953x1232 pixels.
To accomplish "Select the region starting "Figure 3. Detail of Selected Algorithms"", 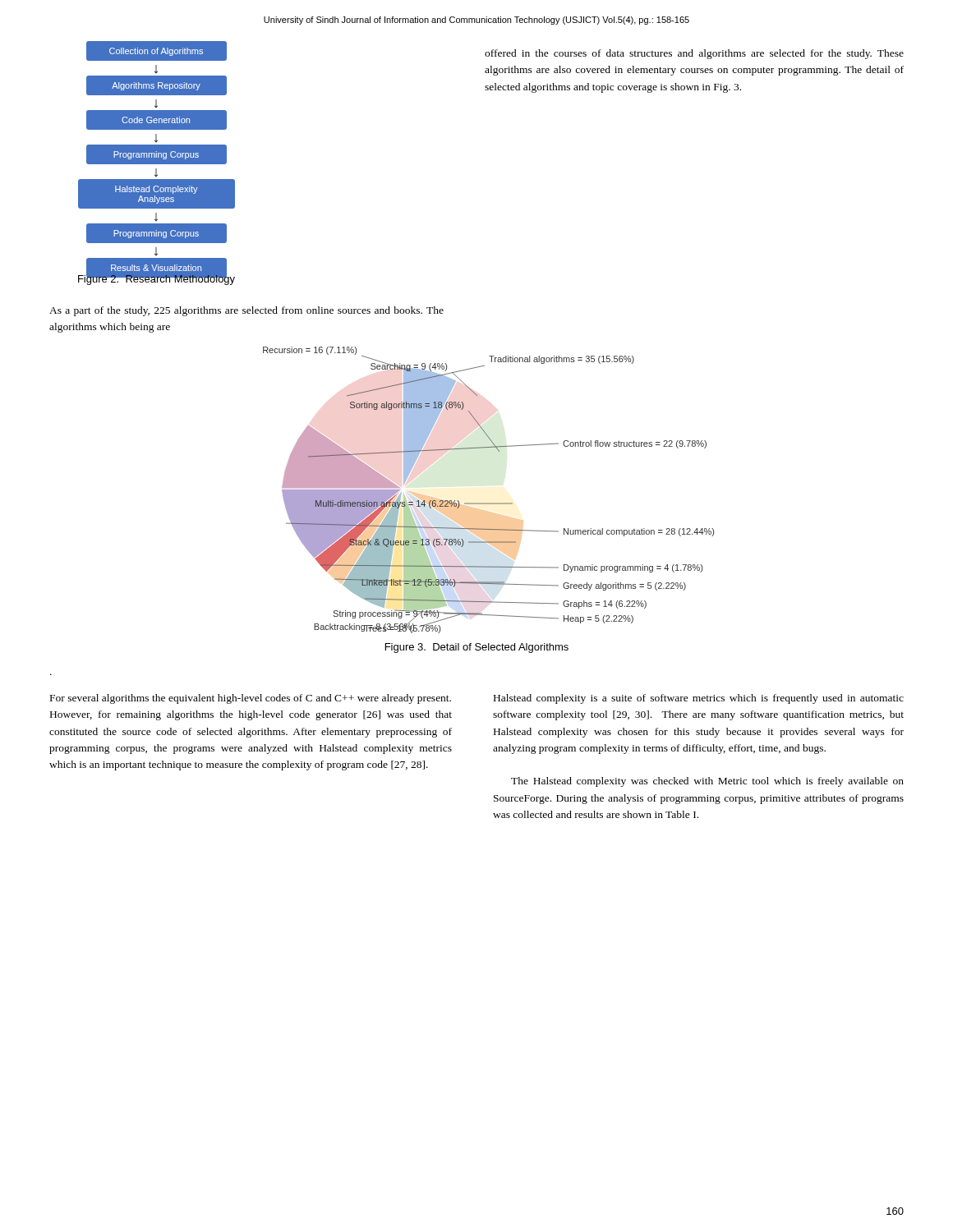I will pyautogui.click(x=476, y=647).
